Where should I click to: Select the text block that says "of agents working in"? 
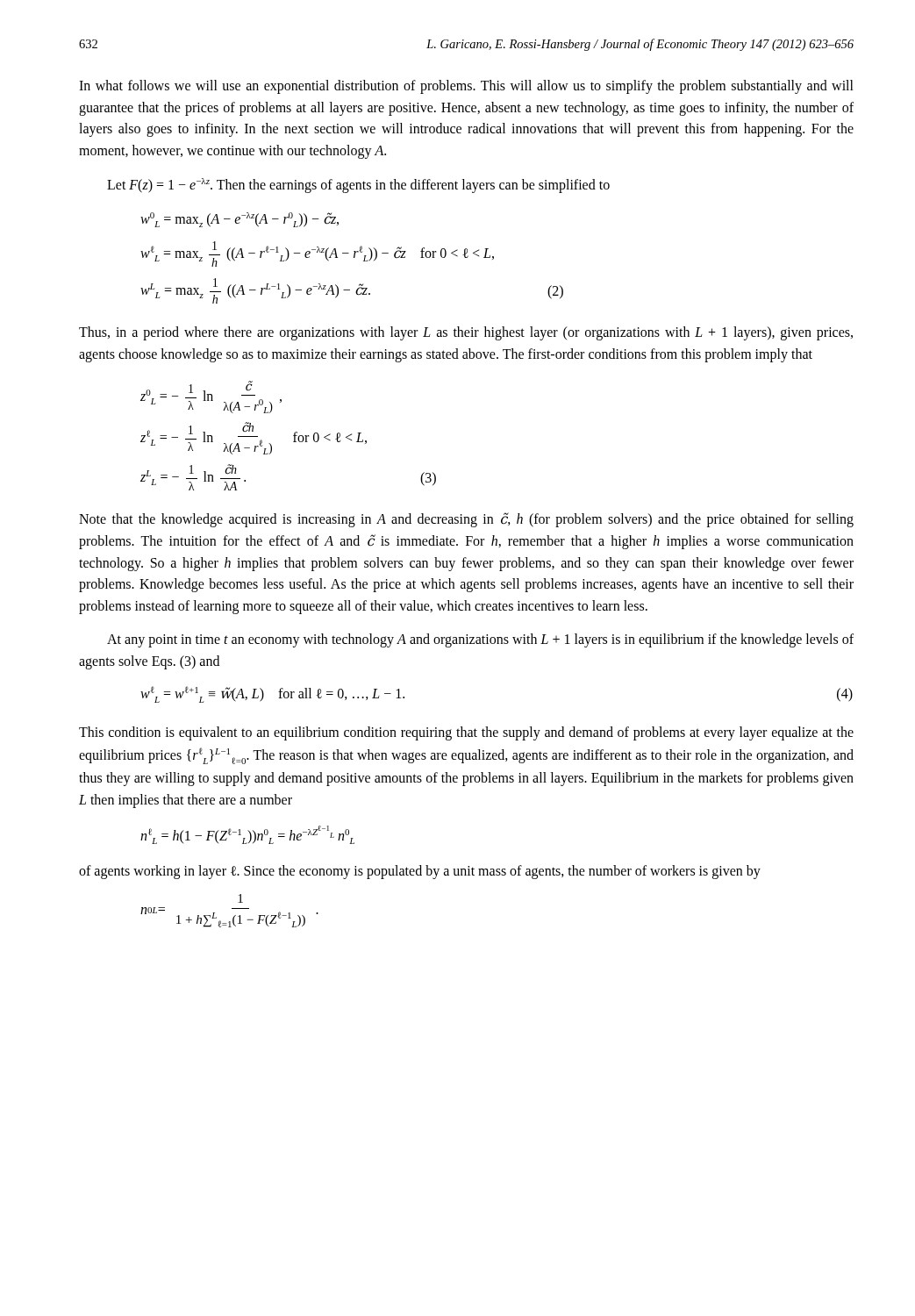point(466,872)
